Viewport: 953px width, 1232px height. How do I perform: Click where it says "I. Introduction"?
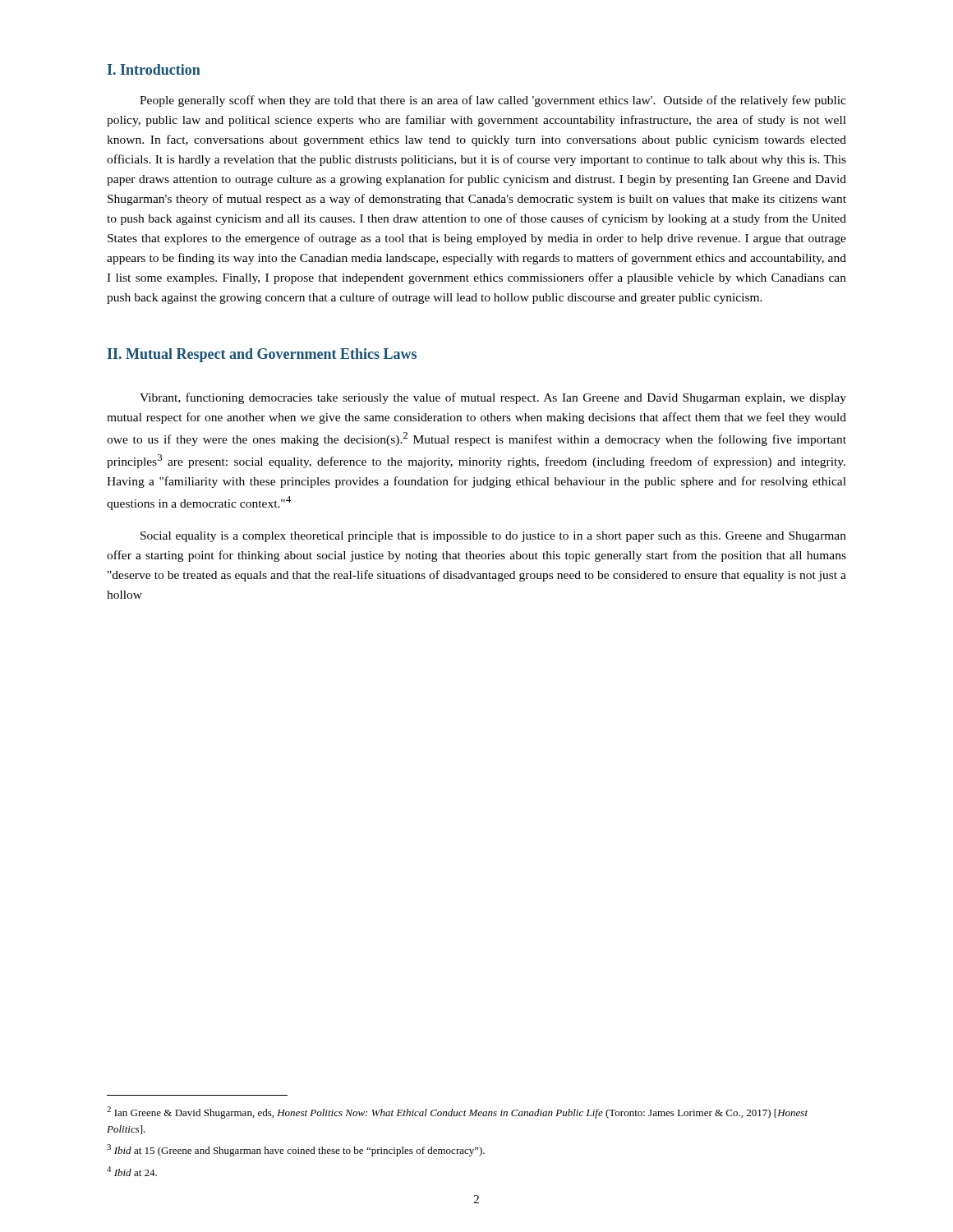click(154, 70)
